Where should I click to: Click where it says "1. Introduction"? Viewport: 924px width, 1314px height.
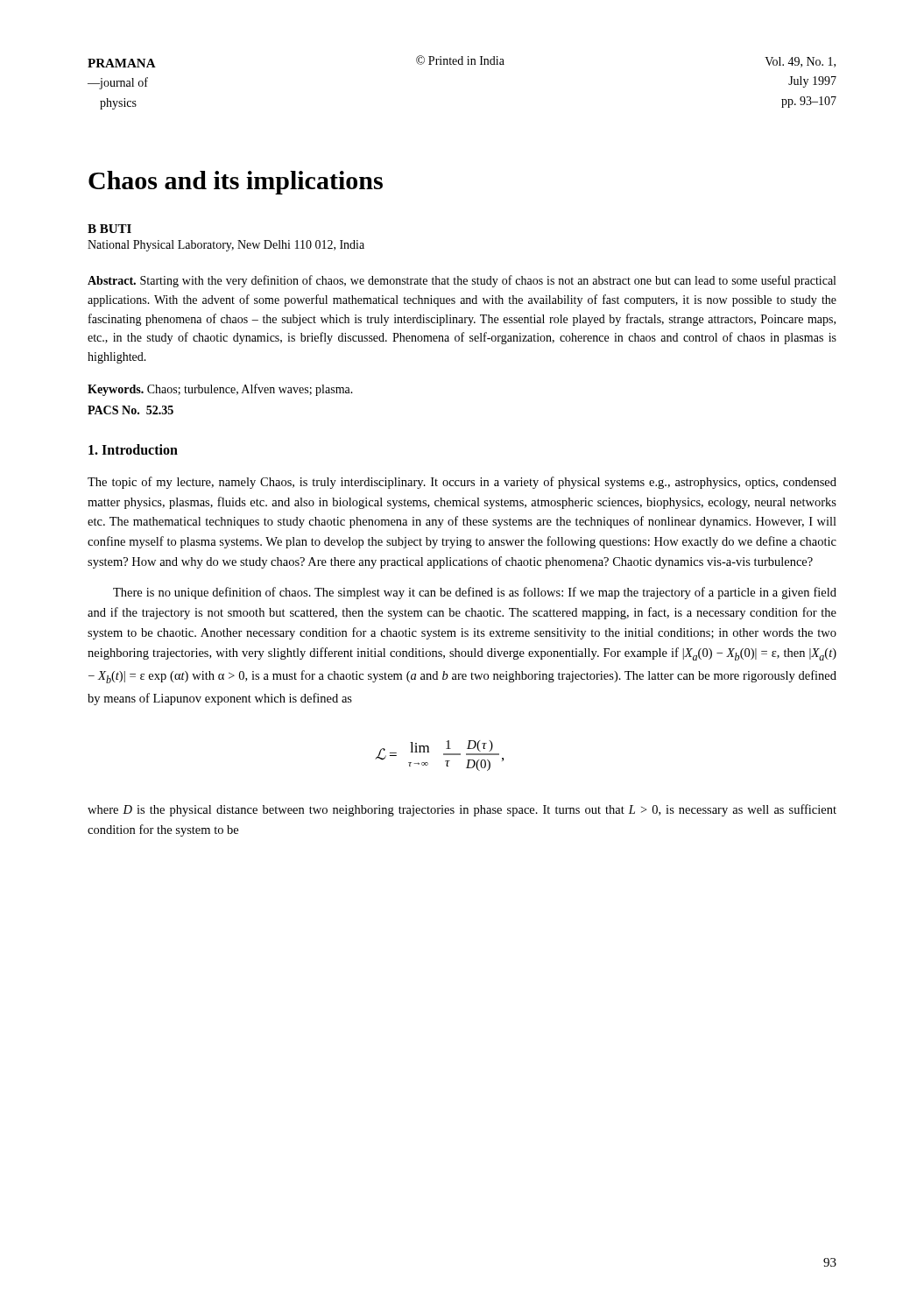(133, 449)
